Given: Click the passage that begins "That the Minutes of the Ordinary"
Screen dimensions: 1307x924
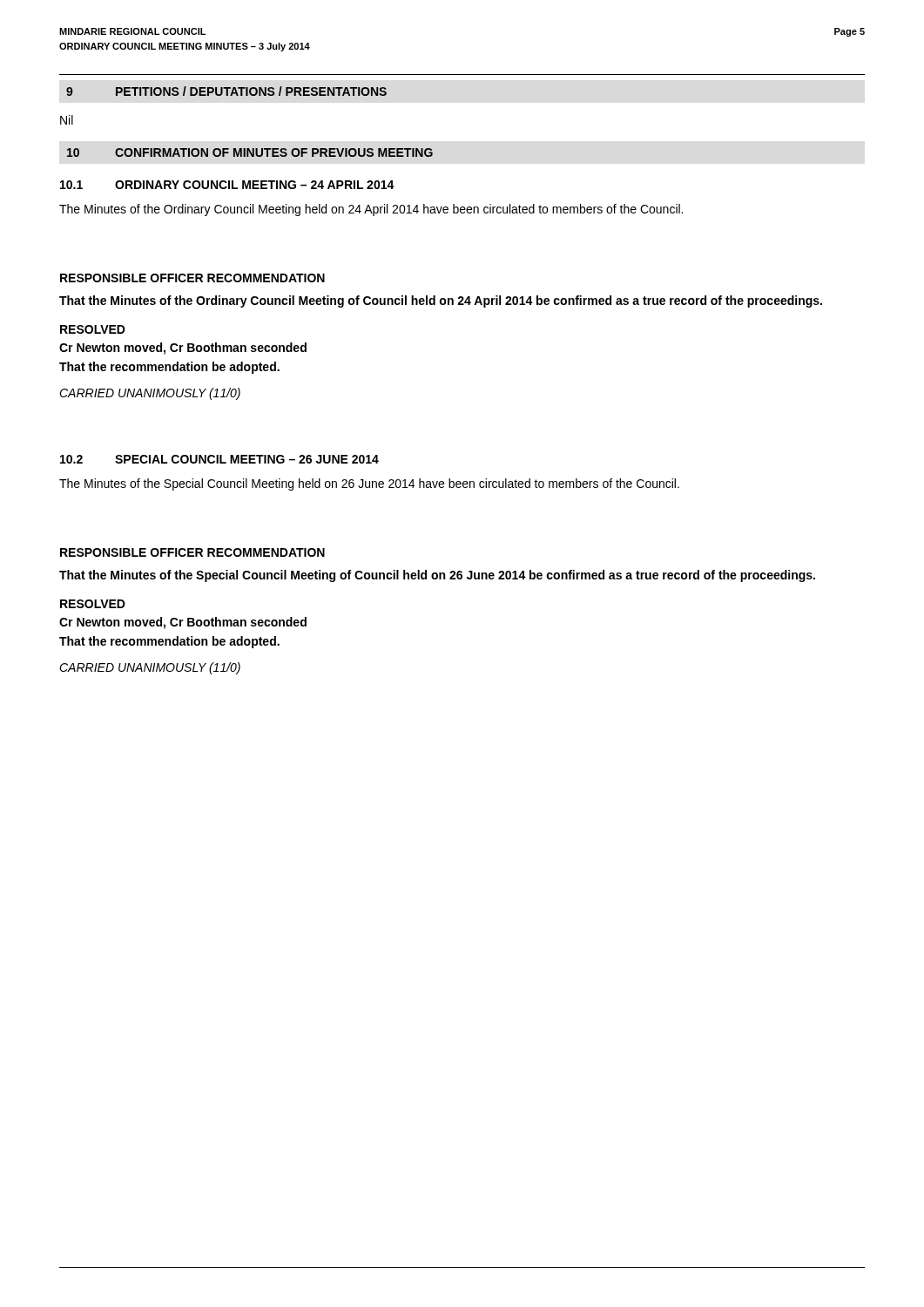Looking at the screenshot, I should 441,301.
